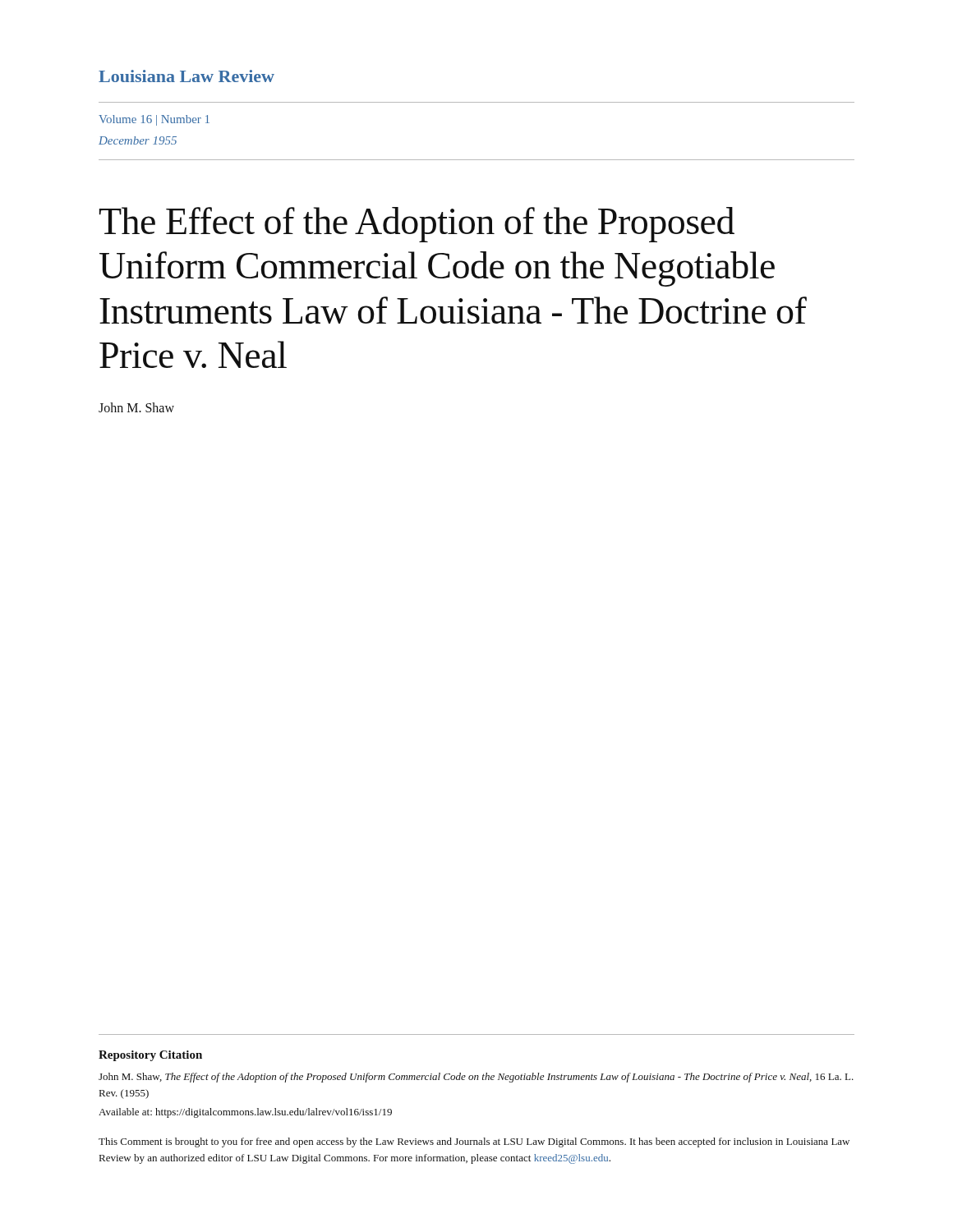Locate the text block starting "Repository Citation"

[150, 1055]
